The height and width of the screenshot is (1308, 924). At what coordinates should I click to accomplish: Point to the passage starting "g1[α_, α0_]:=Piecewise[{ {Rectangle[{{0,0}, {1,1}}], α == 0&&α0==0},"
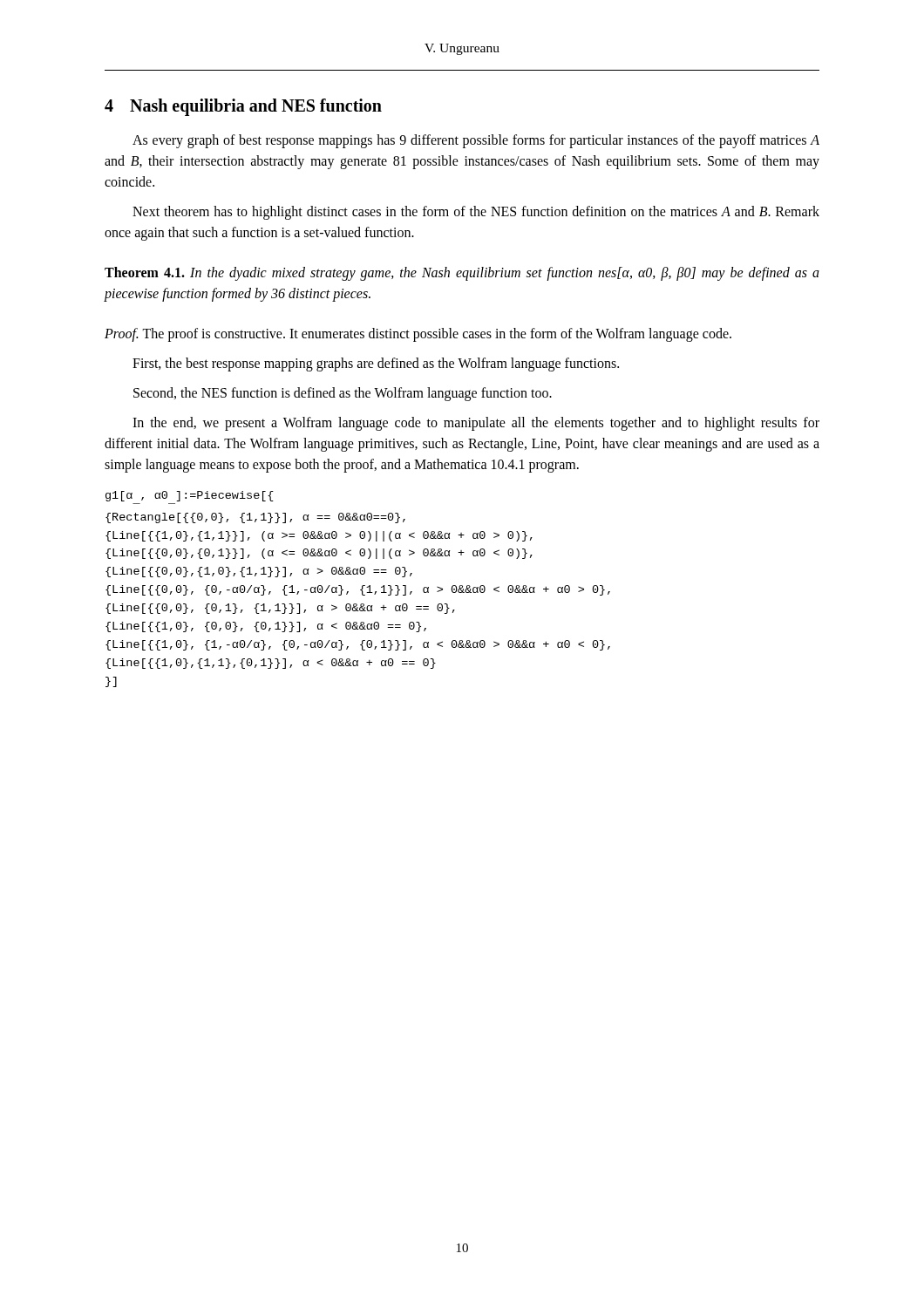[359, 589]
